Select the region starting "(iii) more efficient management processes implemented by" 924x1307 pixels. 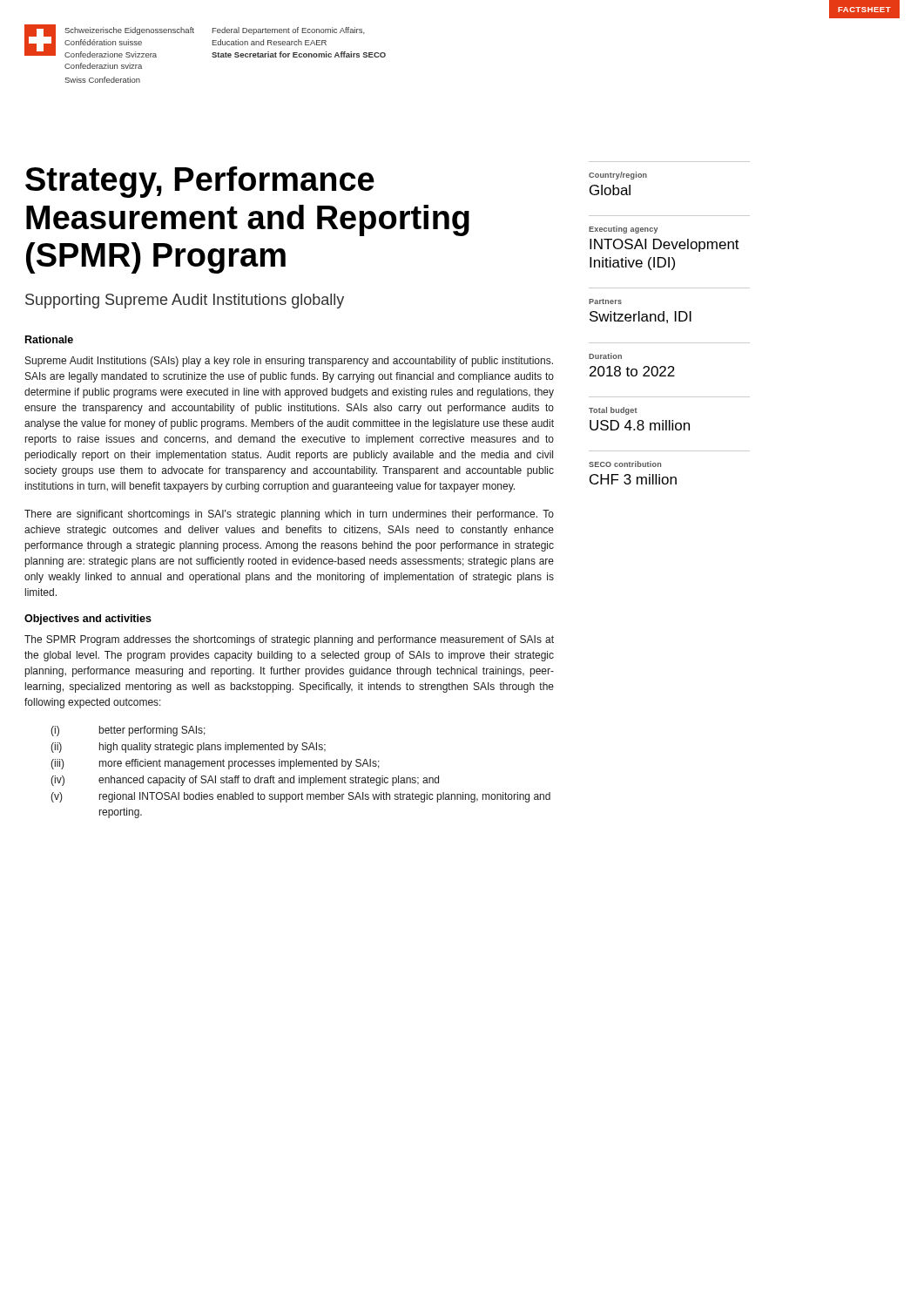(x=289, y=763)
